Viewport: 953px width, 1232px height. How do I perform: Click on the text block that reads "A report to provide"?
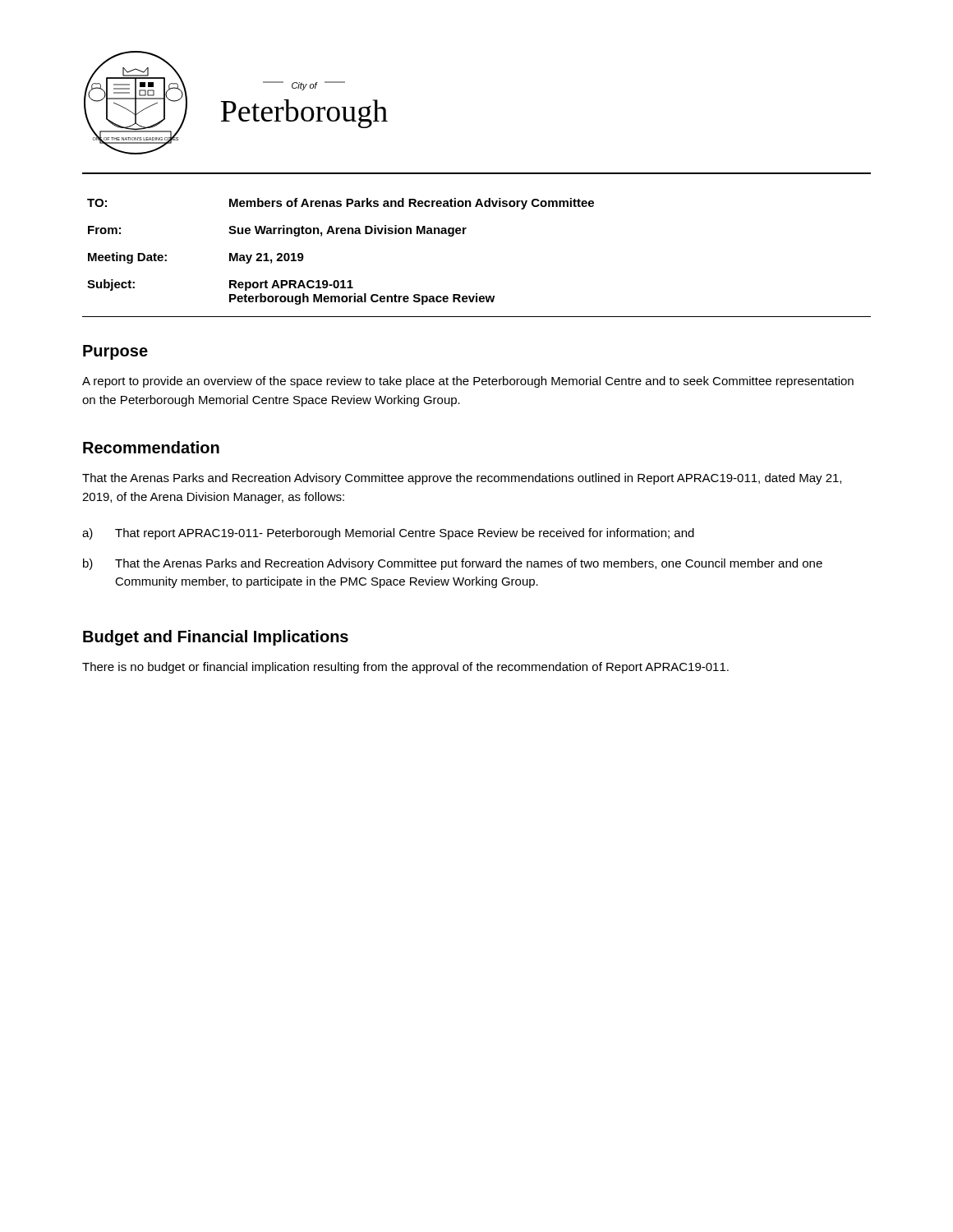[468, 390]
